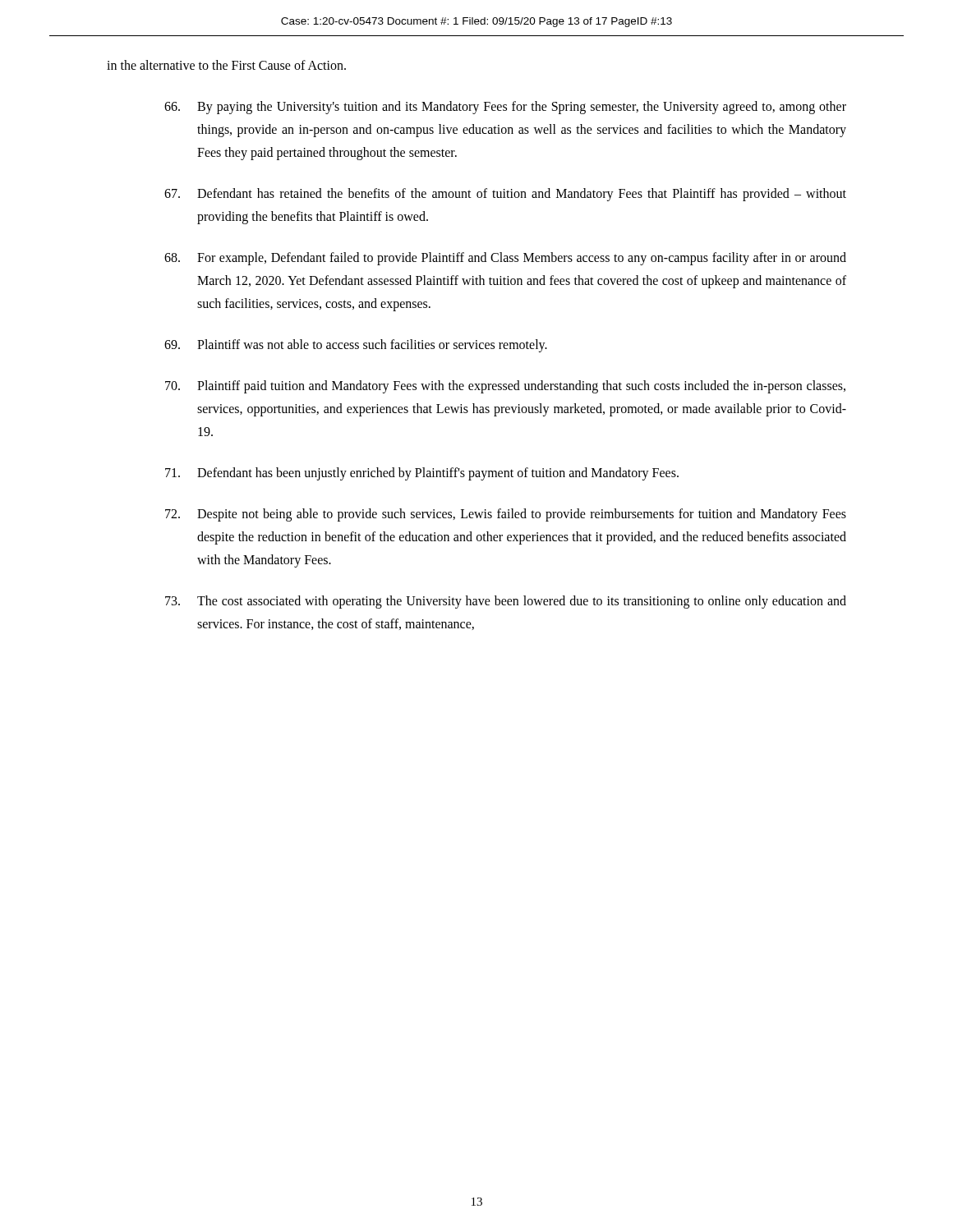Click the passage that begins "Plaintiff paid tuition and Mandatory Fees with"

[x=476, y=409]
